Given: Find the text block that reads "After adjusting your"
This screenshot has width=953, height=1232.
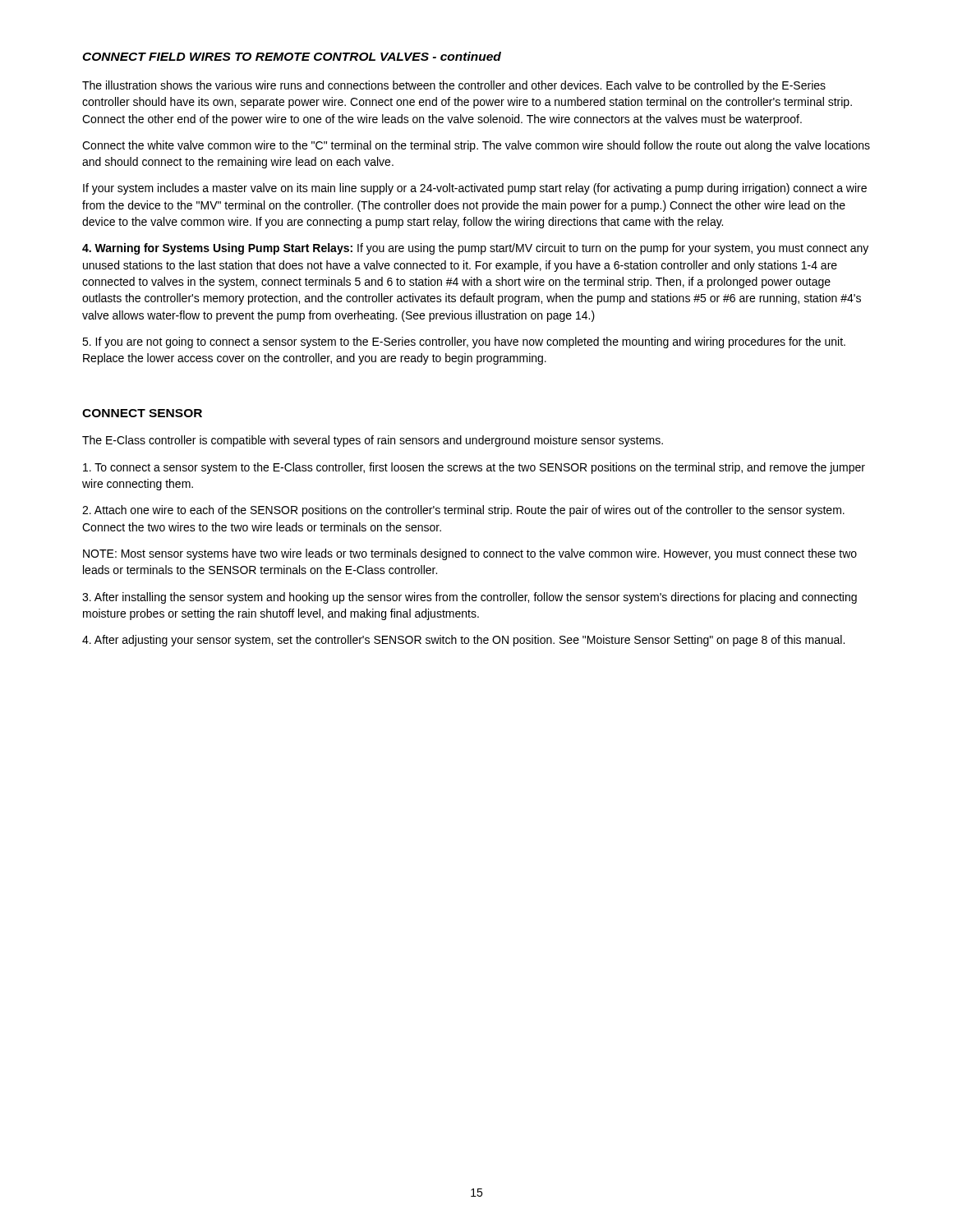Looking at the screenshot, I should pos(464,640).
